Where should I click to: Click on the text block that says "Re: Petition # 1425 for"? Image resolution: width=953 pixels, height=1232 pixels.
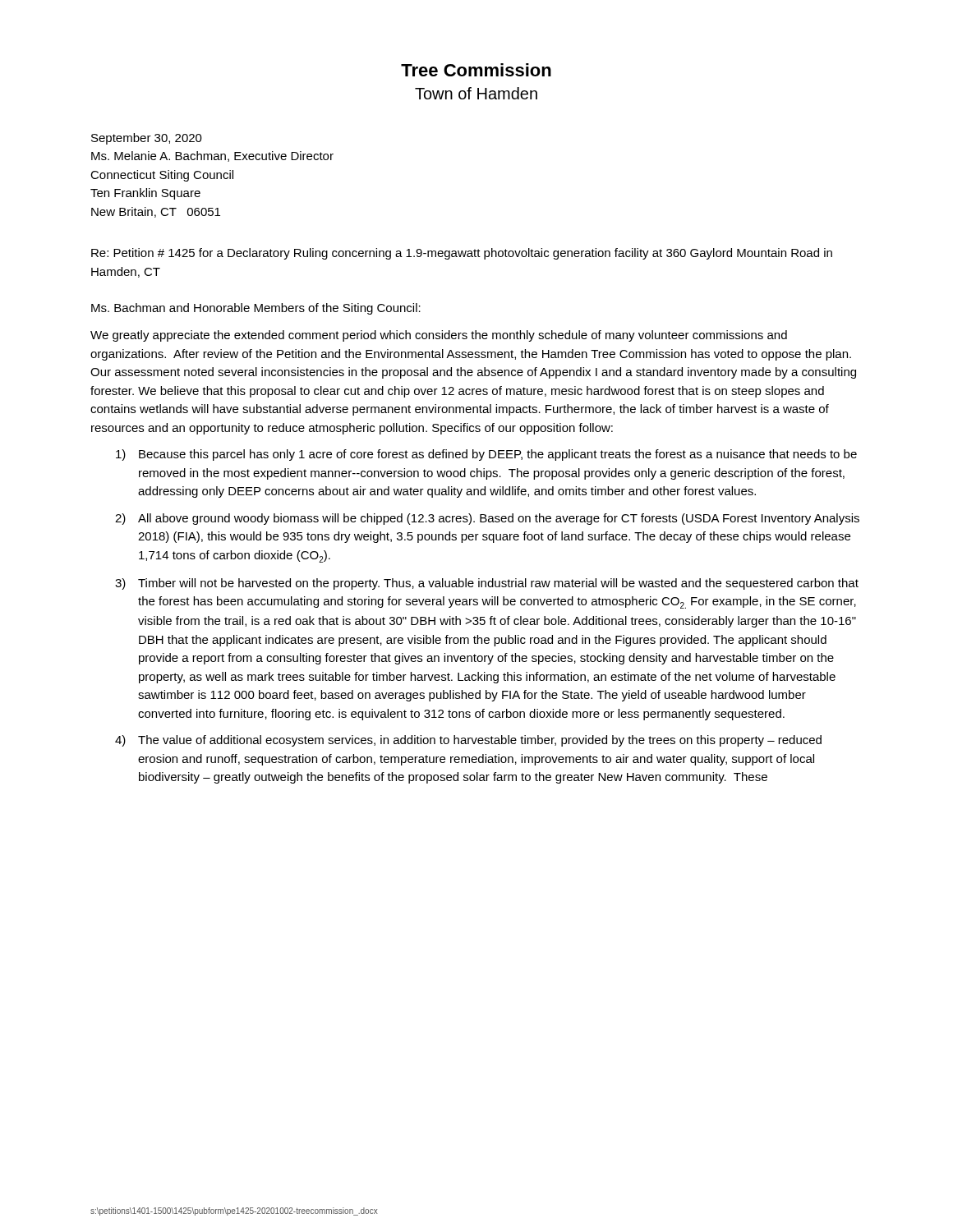[x=462, y=262]
